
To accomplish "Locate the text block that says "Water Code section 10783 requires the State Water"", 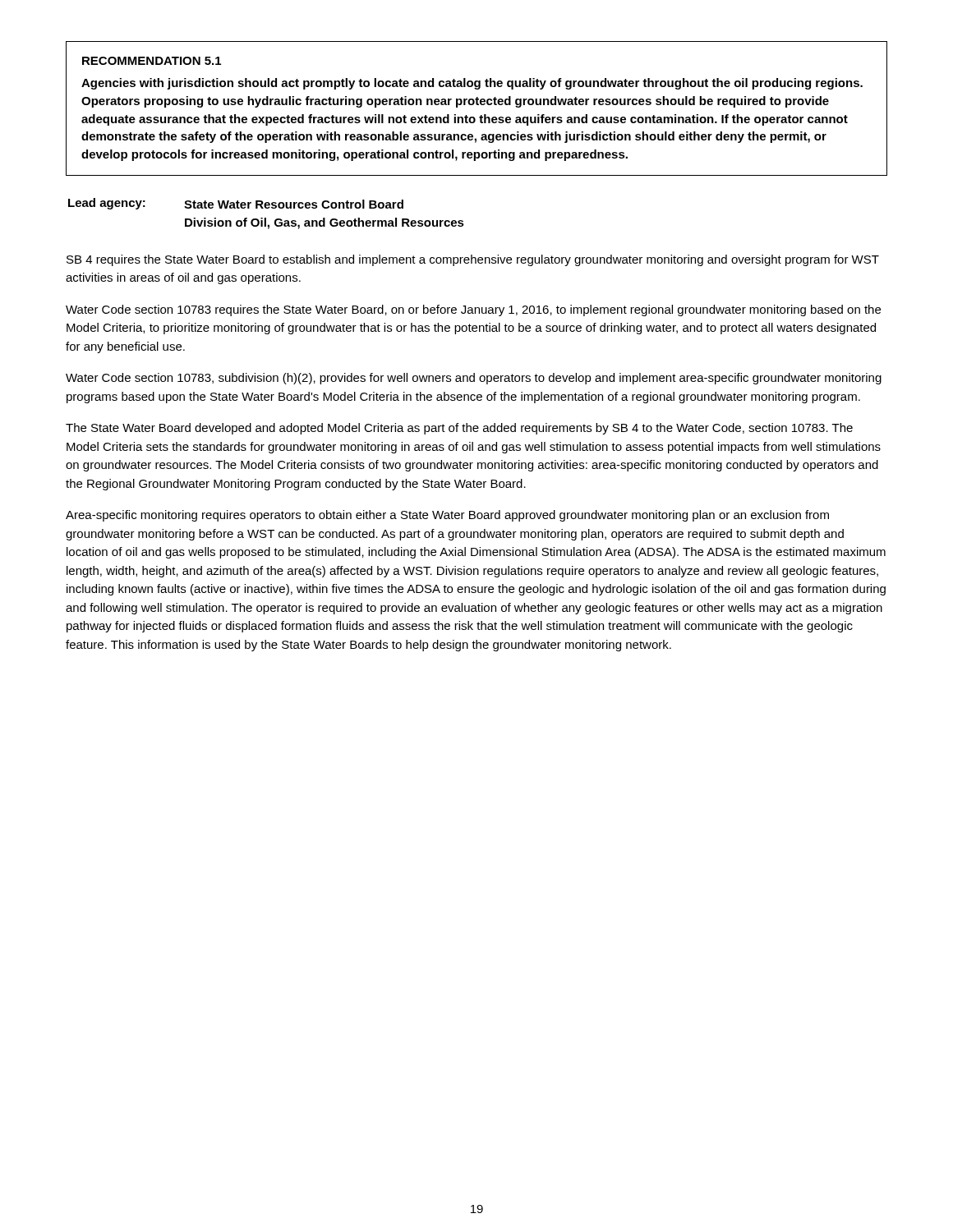I will coord(474,328).
